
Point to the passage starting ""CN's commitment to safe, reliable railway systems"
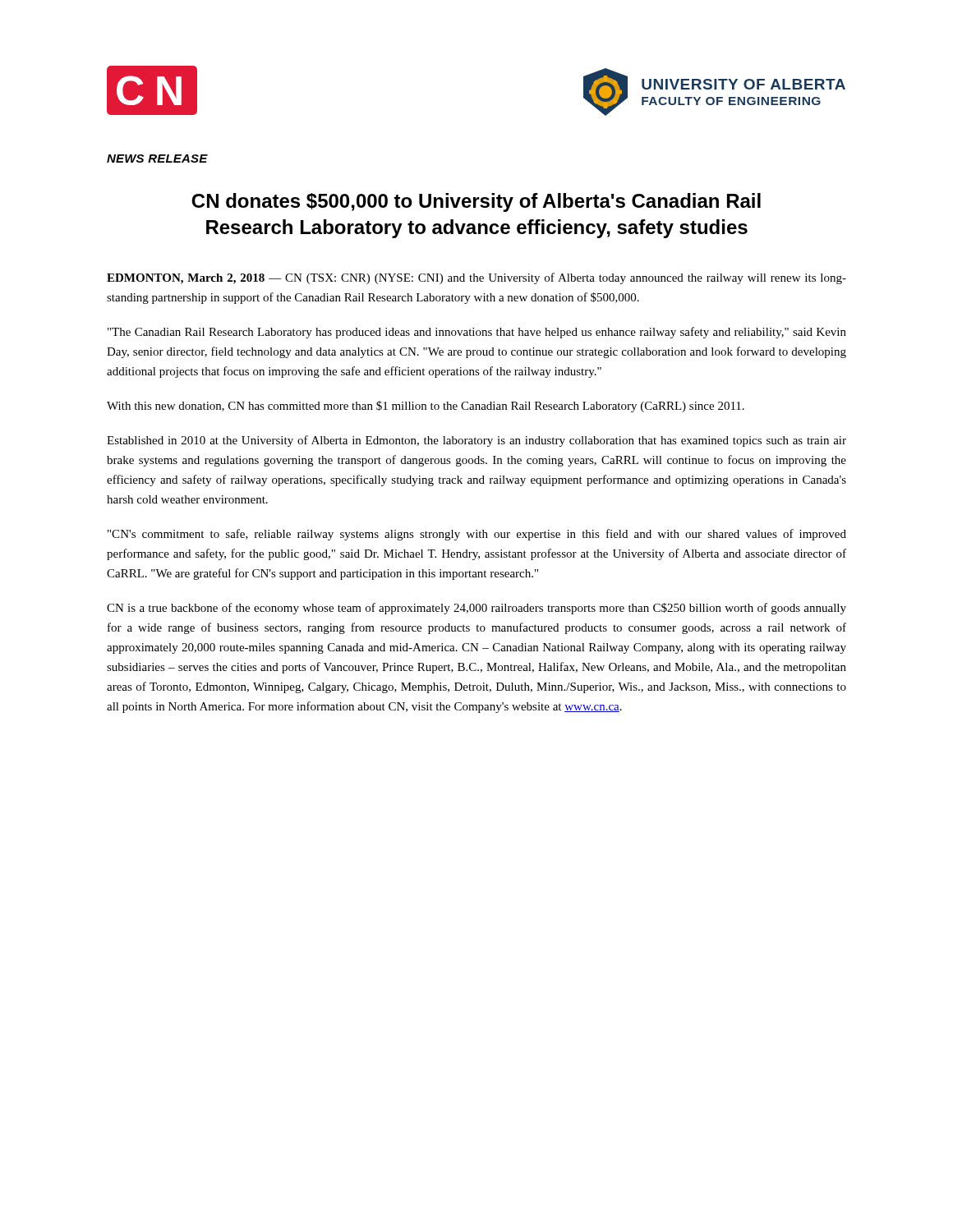click(x=476, y=553)
